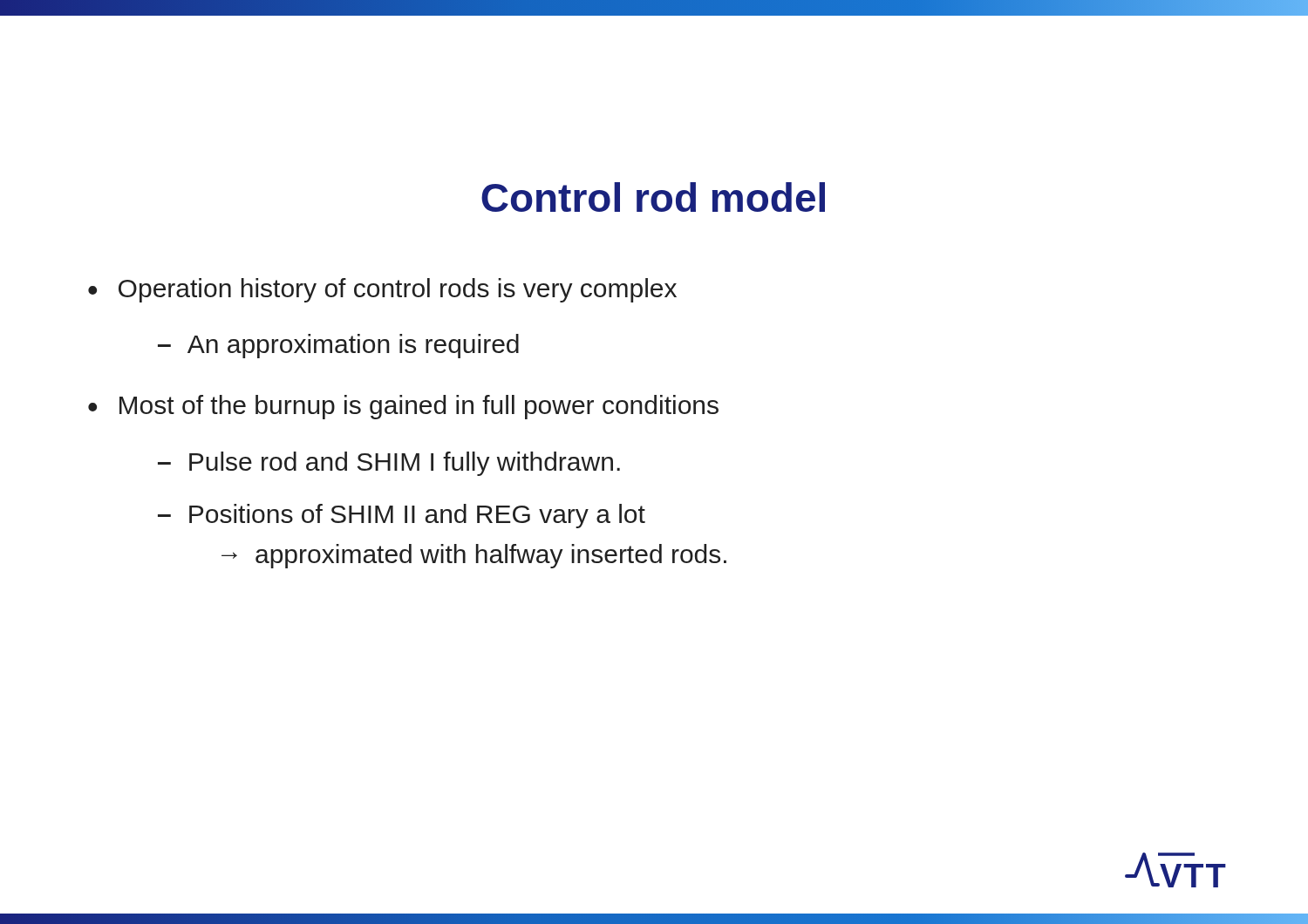The width and height of the screenshot is (1308, 924).
Task: Locate the logo
Action: click(x=1186, y=867)
